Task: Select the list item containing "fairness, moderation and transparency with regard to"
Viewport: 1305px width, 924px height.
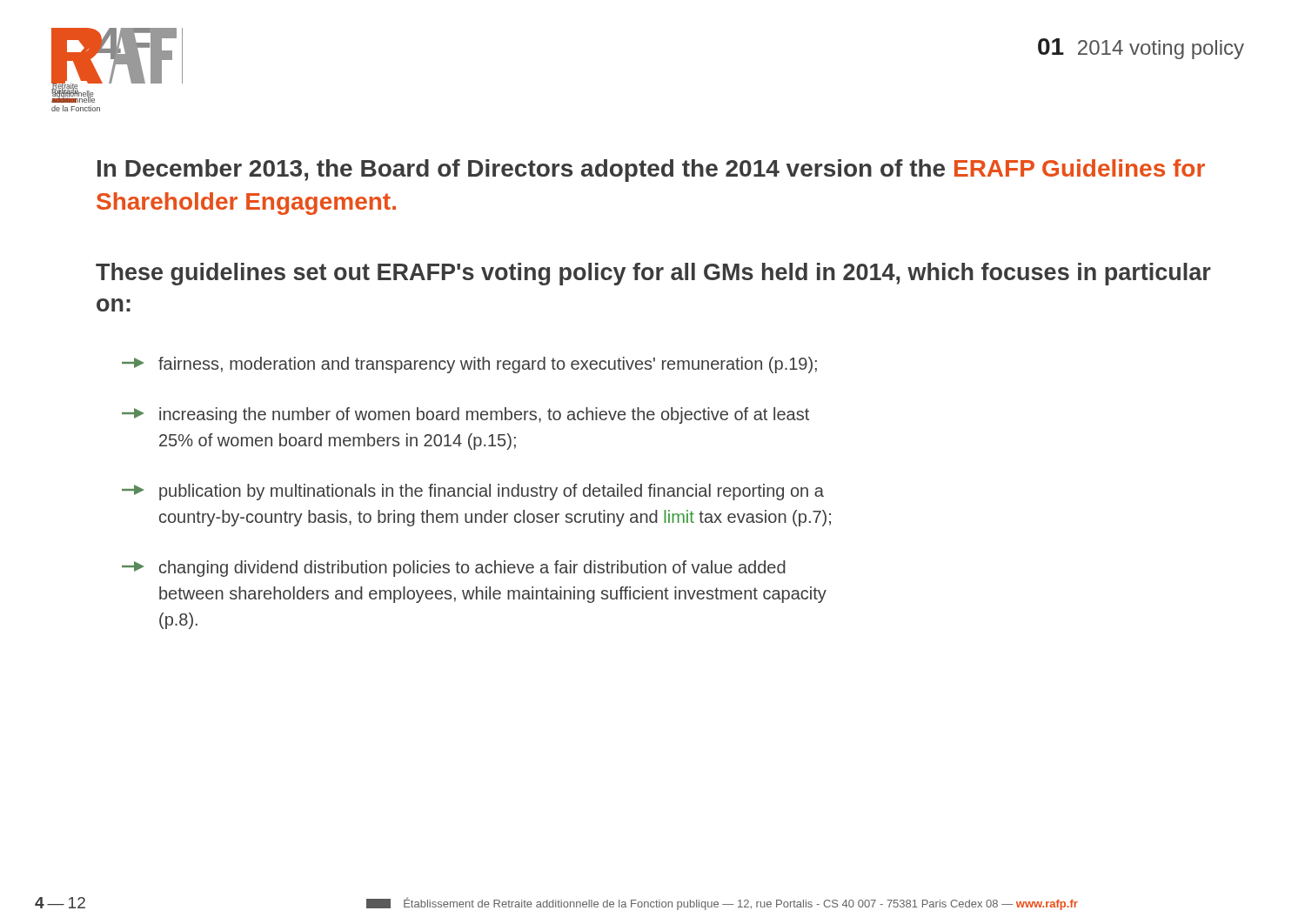Action: pyautogui.click(x=470, y=364)
